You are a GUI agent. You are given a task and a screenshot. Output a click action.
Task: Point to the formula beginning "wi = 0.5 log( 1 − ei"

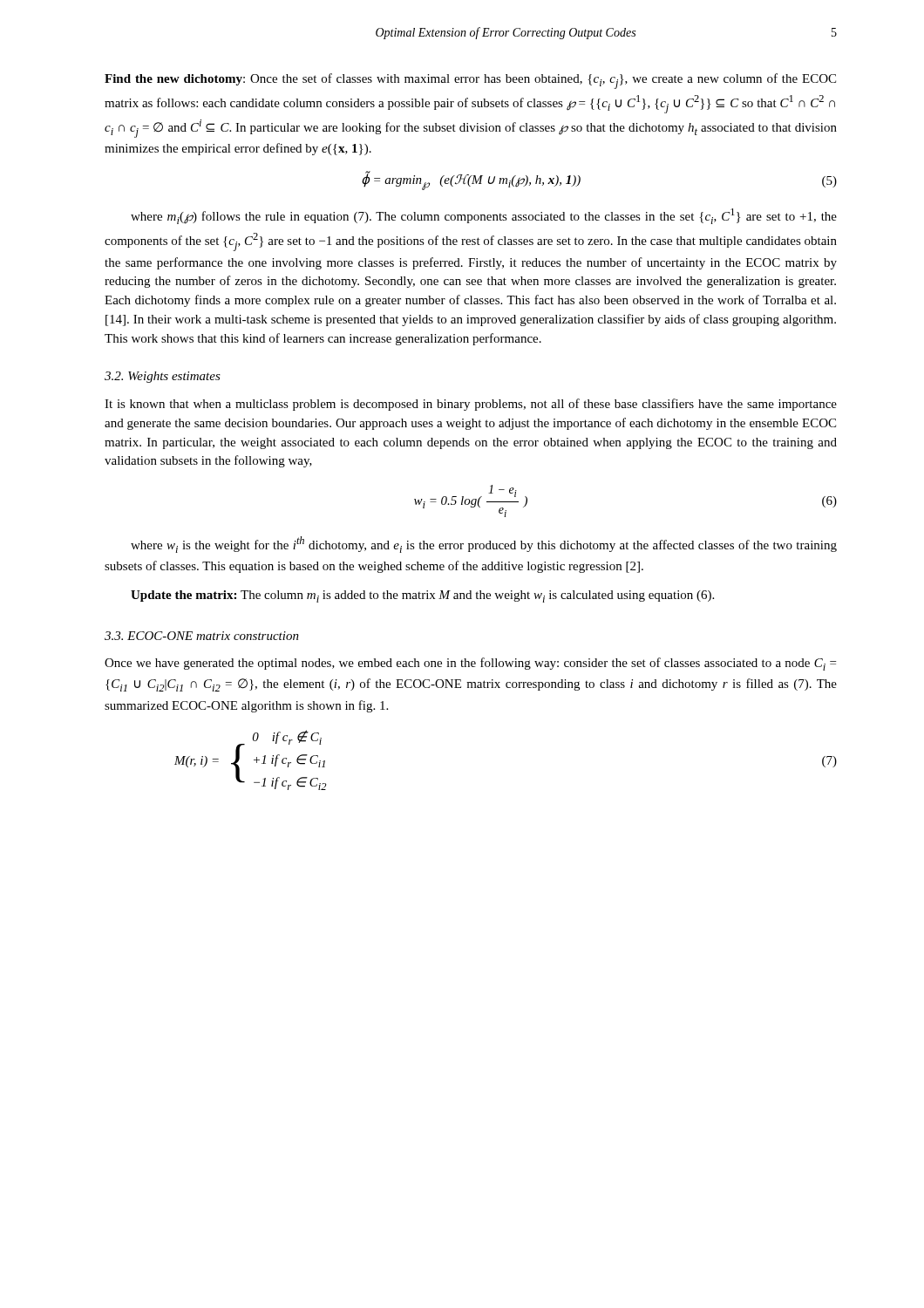503,502
